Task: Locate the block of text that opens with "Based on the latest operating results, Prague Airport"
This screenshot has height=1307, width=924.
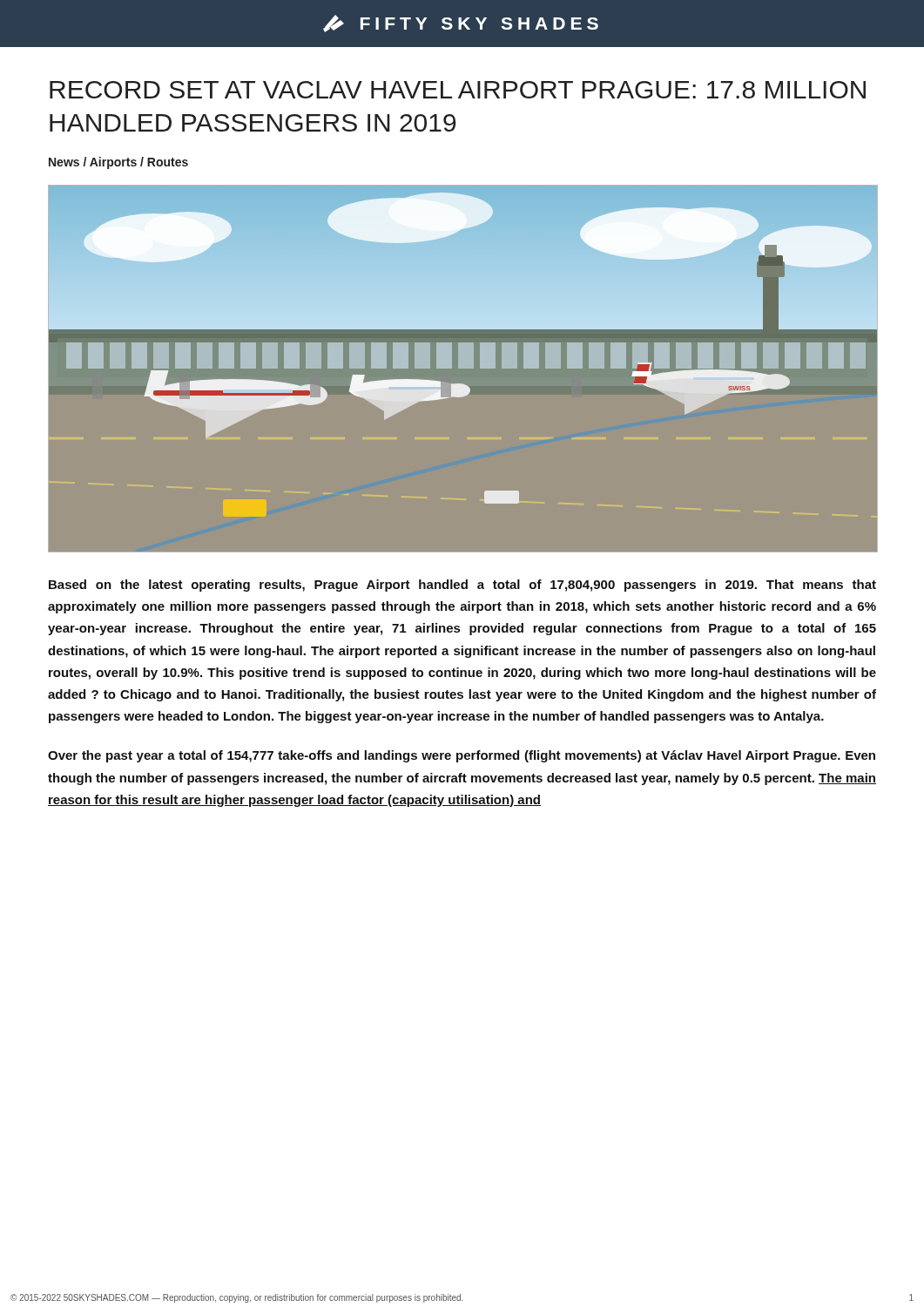Action: [x=462, y=650]
